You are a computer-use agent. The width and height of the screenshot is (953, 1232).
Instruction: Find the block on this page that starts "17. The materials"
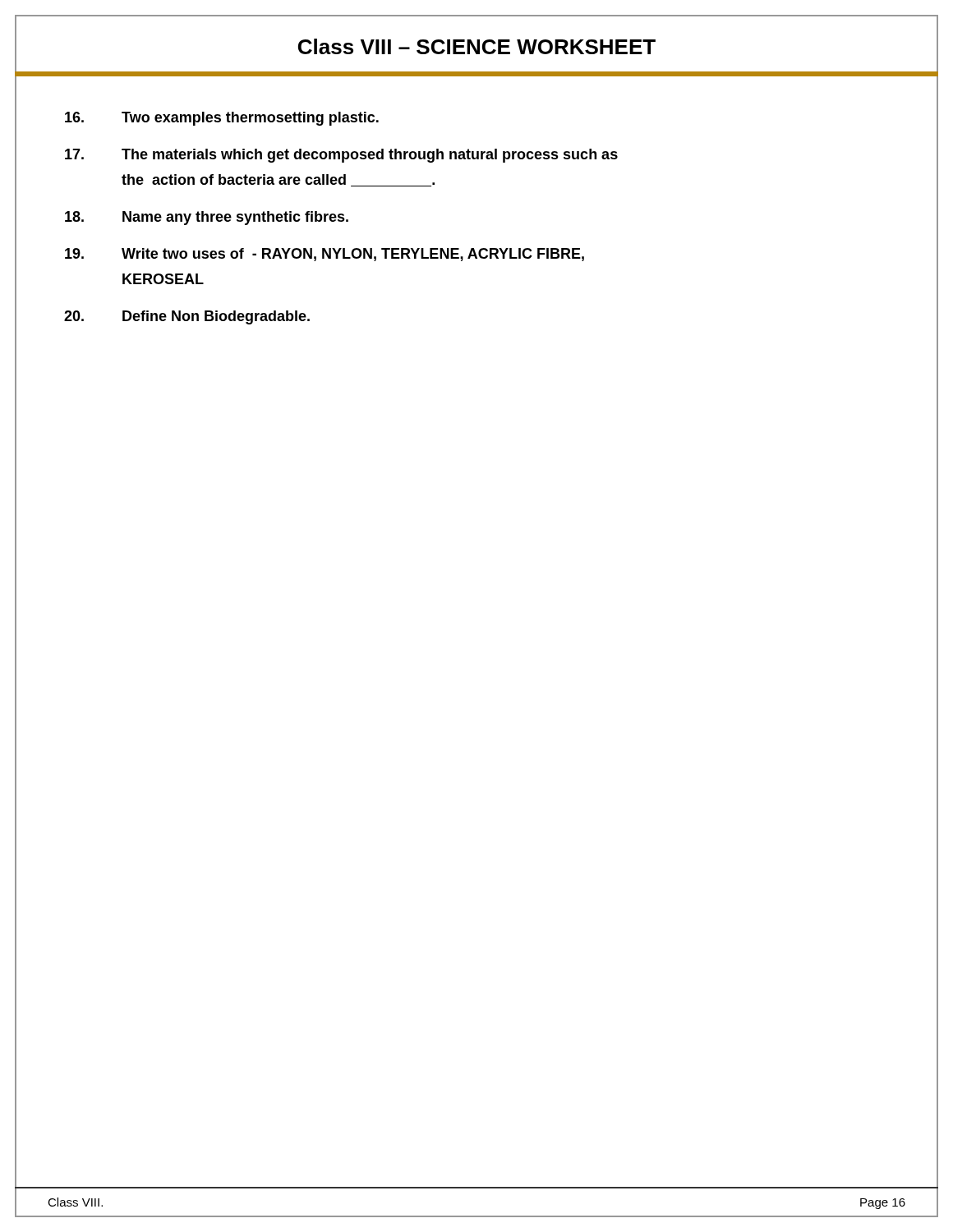pyautogui.click(x=476, y=168)
